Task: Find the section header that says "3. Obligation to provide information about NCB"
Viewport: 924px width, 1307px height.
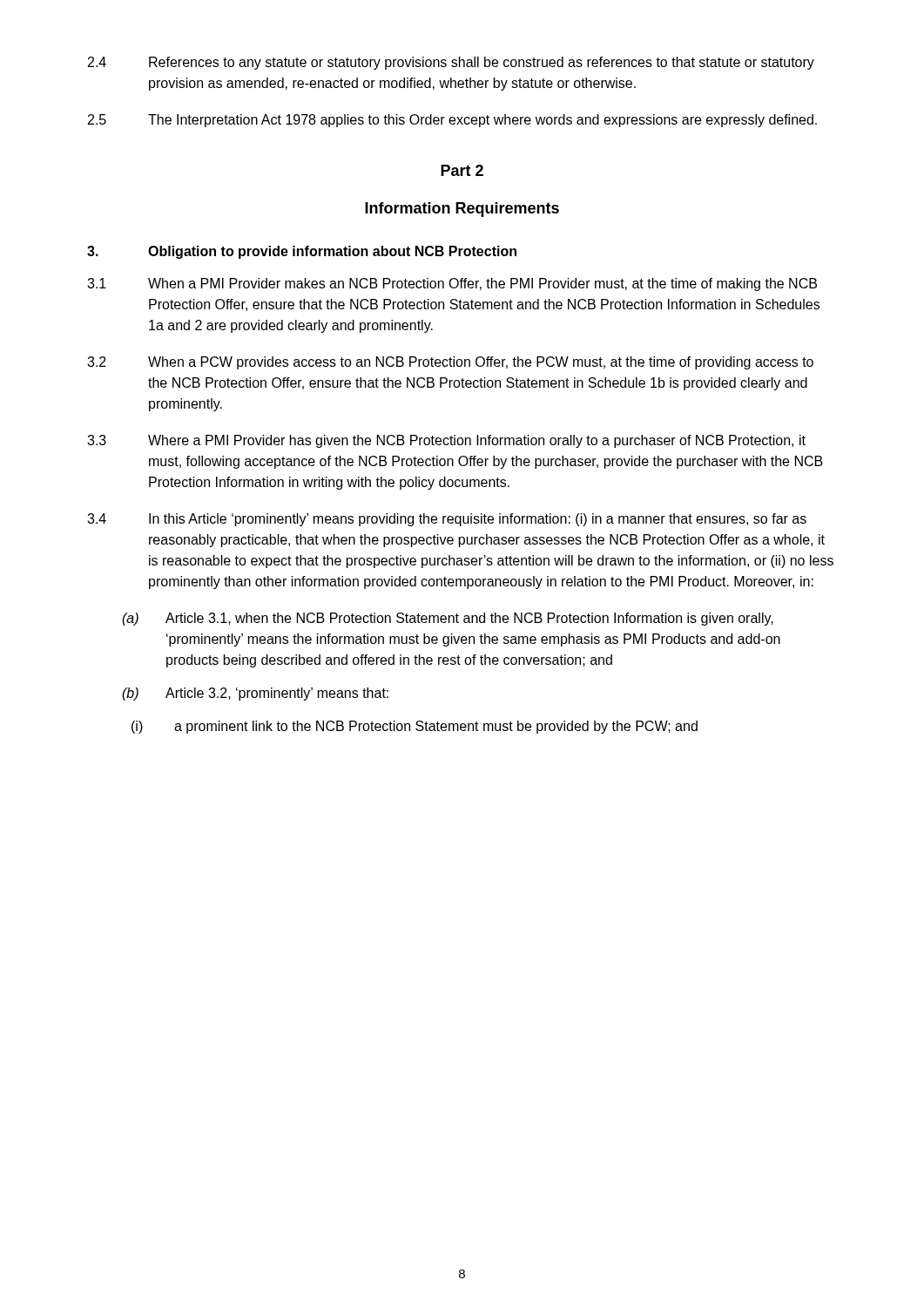Action: [x=302, y=252]
